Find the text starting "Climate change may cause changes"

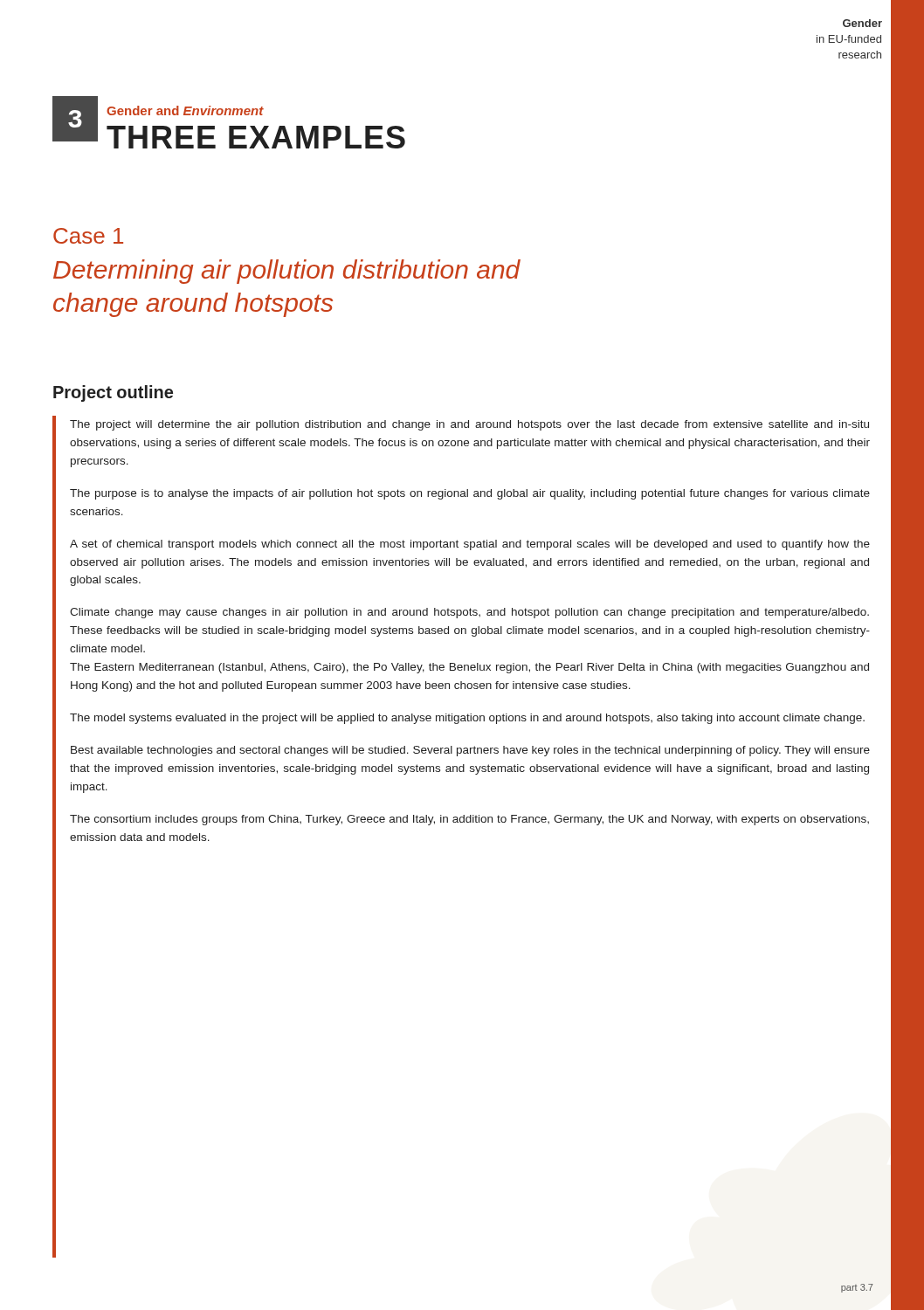point(469,613)
